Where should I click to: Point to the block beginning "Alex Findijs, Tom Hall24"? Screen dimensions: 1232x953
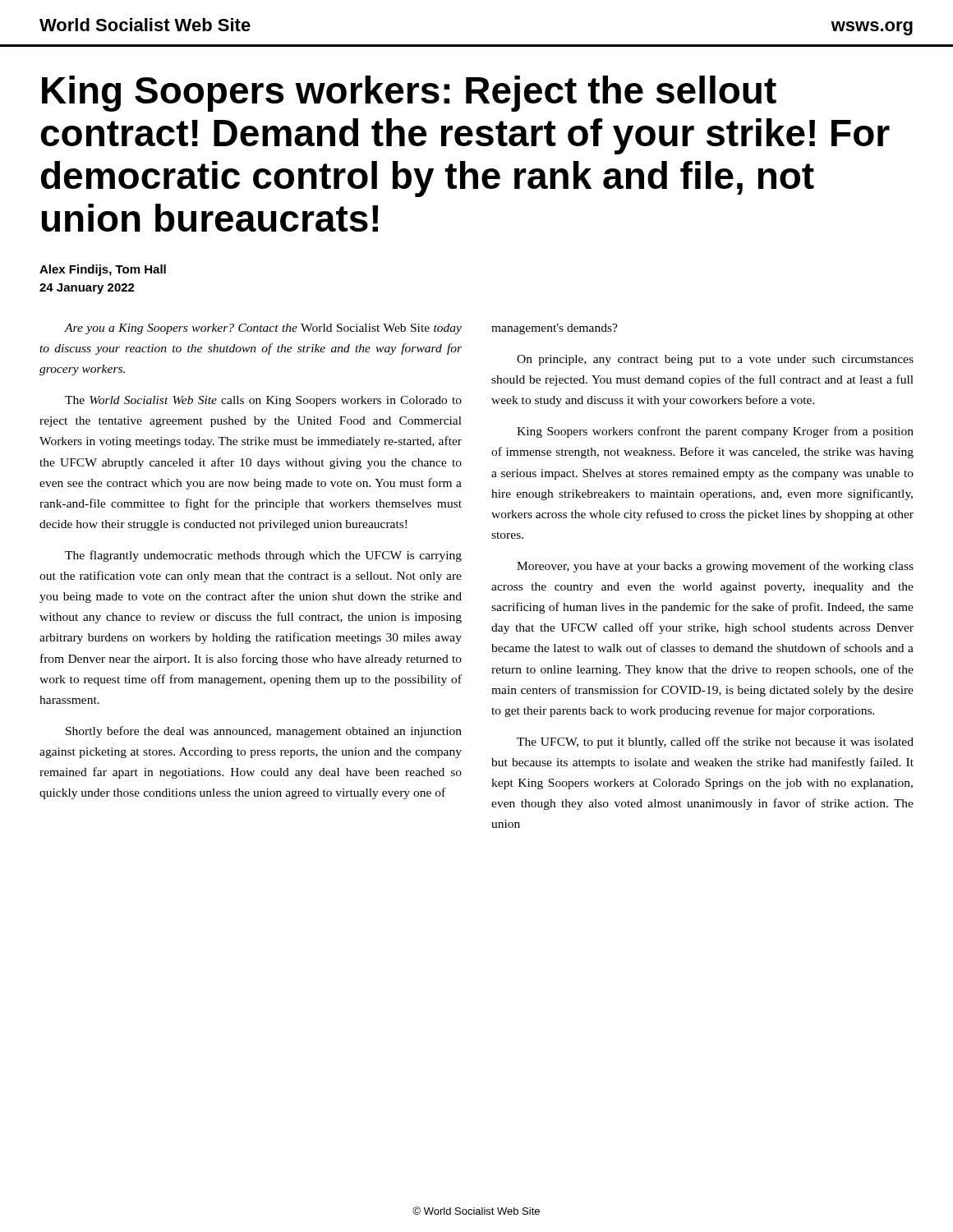point(103,270)
